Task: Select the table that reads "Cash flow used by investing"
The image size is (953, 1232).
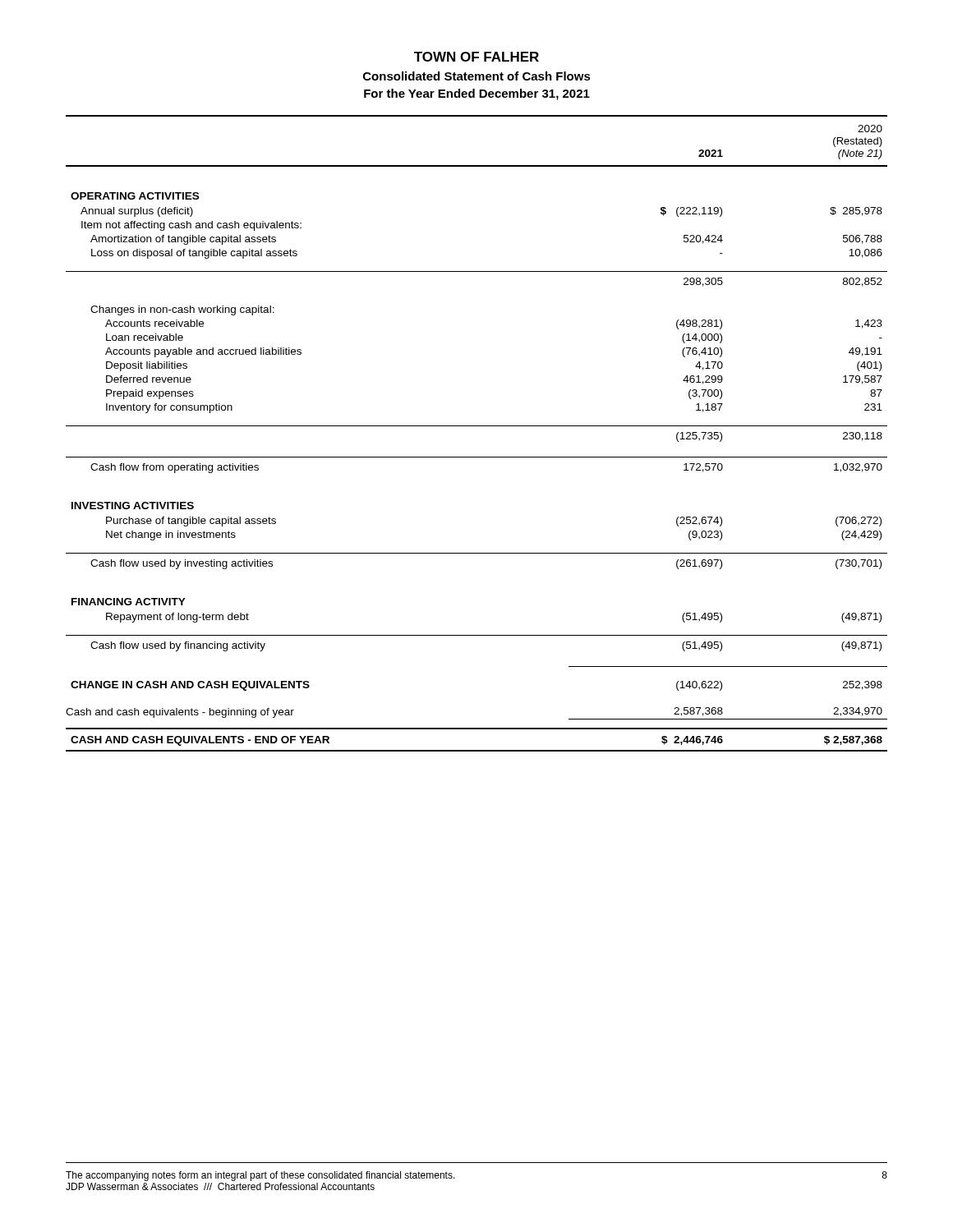Action: pos(476,433)
